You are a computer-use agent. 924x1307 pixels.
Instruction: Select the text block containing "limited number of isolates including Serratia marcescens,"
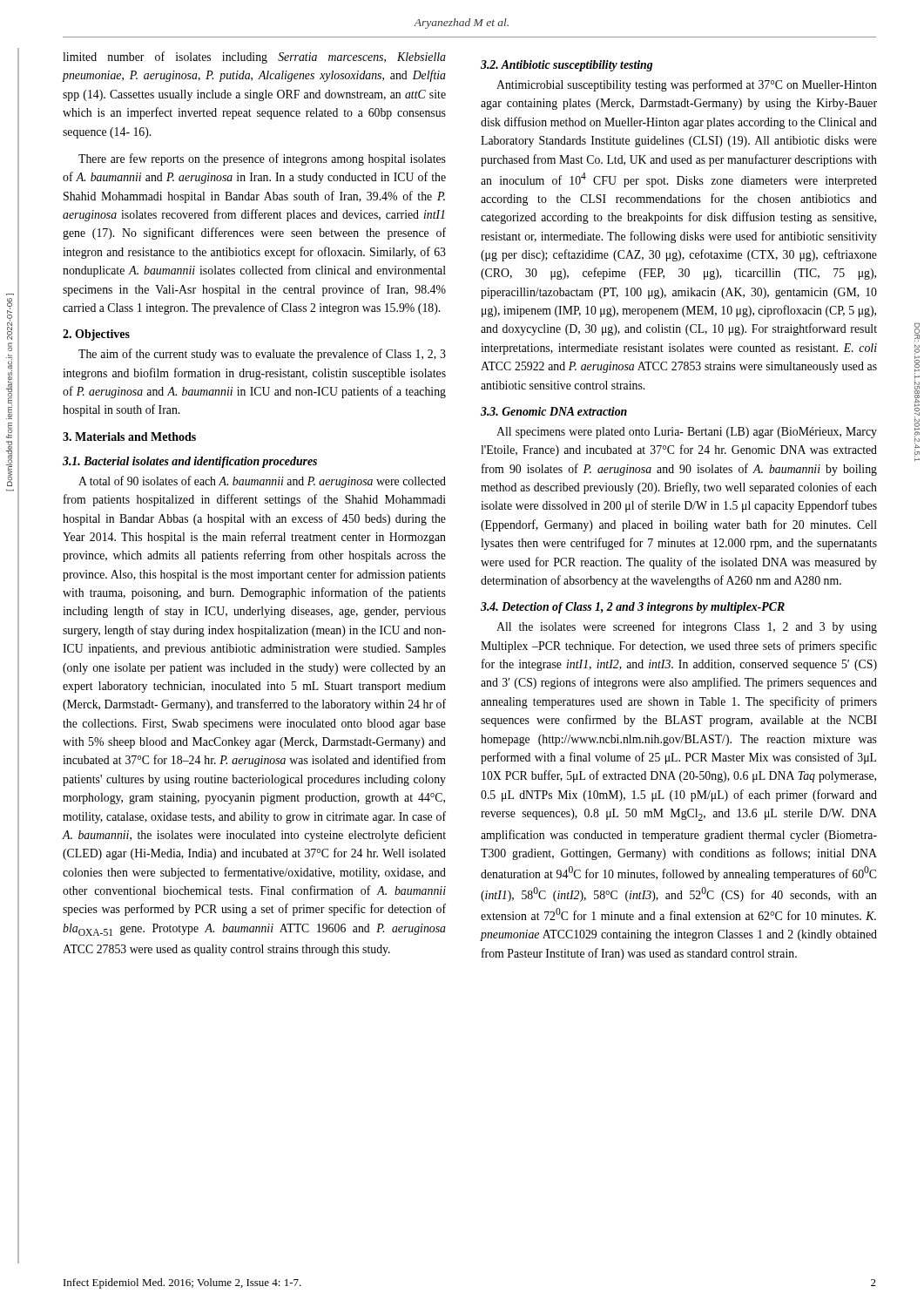(x=254, y=94)
